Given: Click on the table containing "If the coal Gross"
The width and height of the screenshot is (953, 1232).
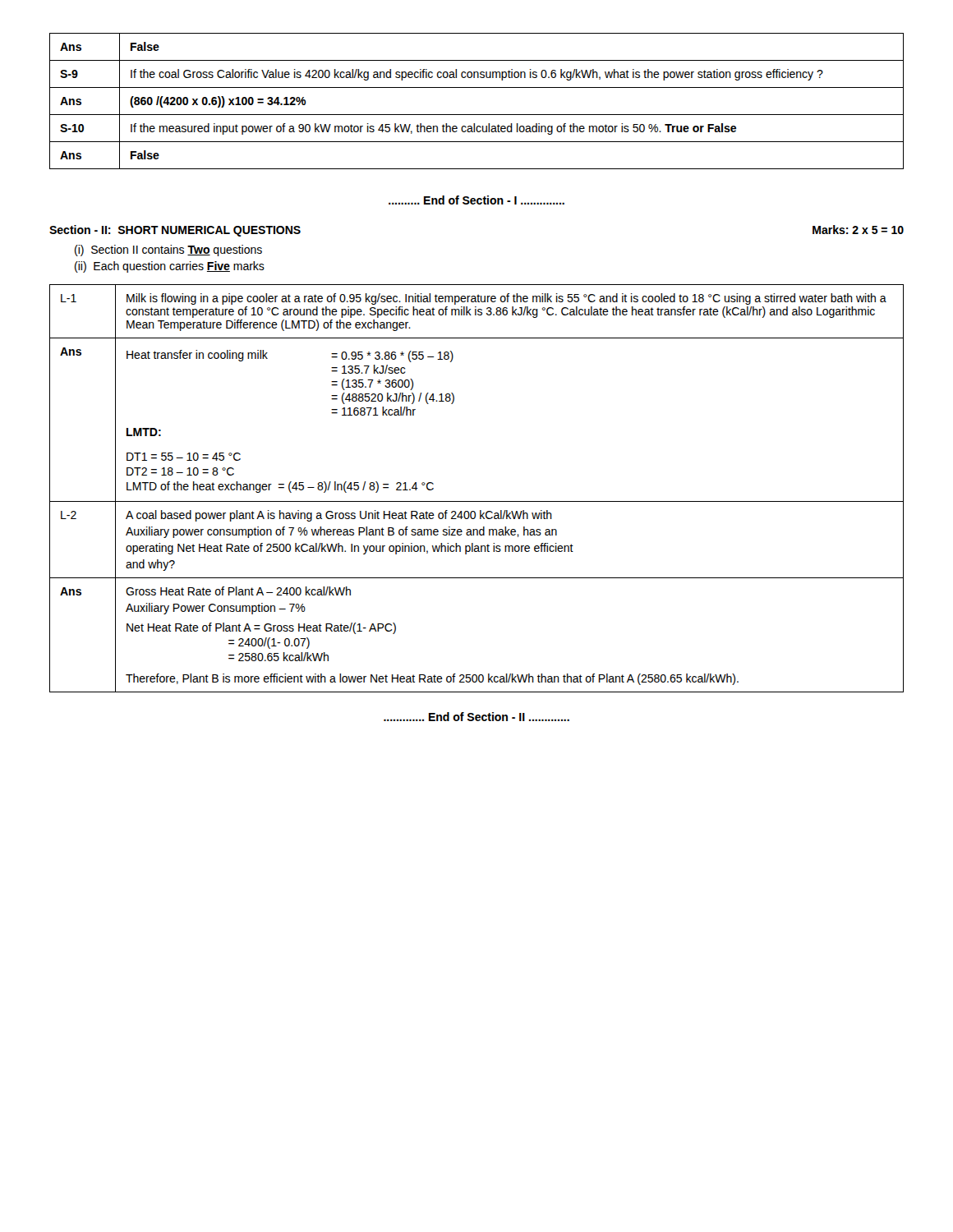Looking at the screenshot, I should click(476, 101).
